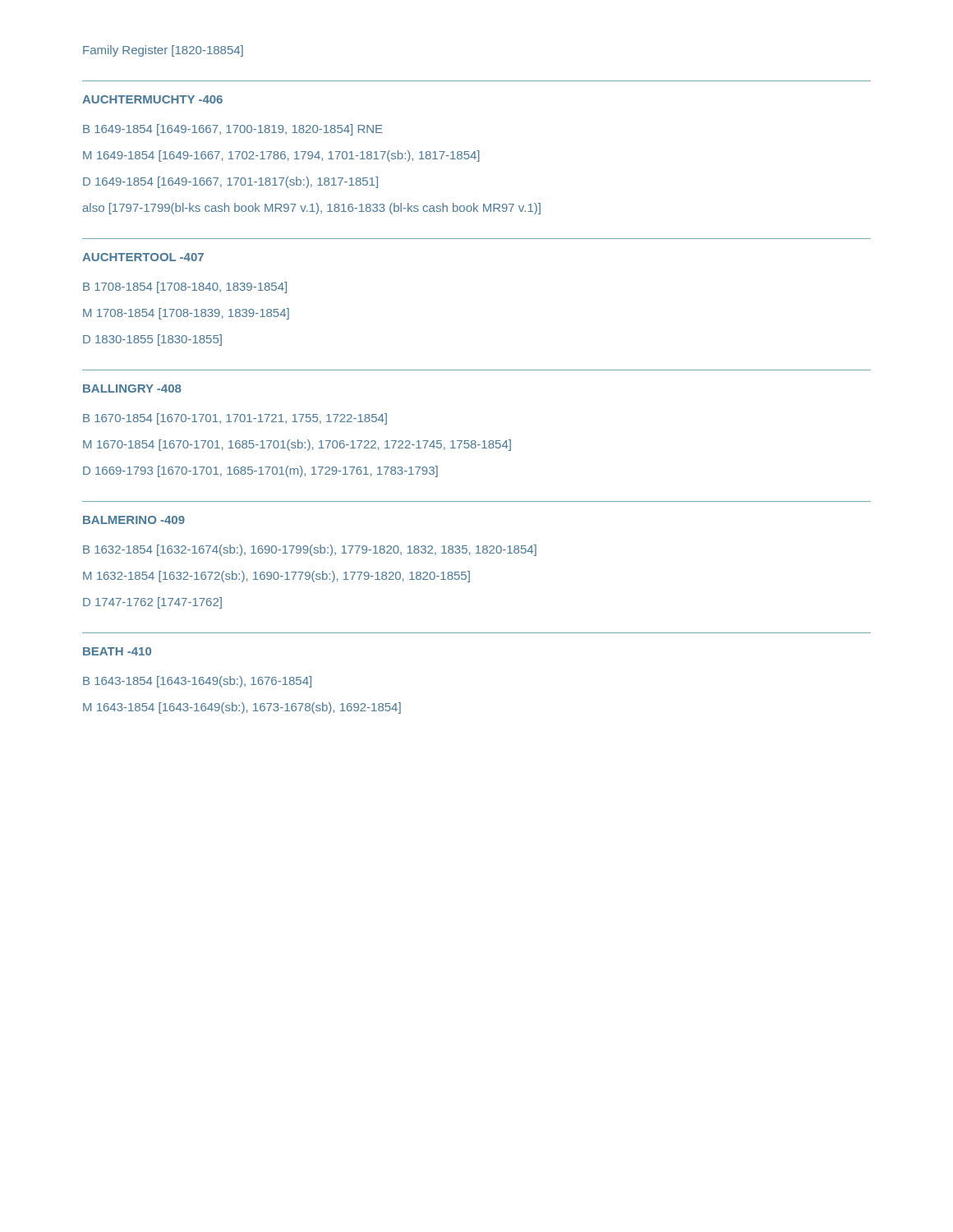Locate the list item that reads "also [1797-1799(bl-ks cash book"
The width and height of the screenshot is (953, 1232).
pos(312,207)
